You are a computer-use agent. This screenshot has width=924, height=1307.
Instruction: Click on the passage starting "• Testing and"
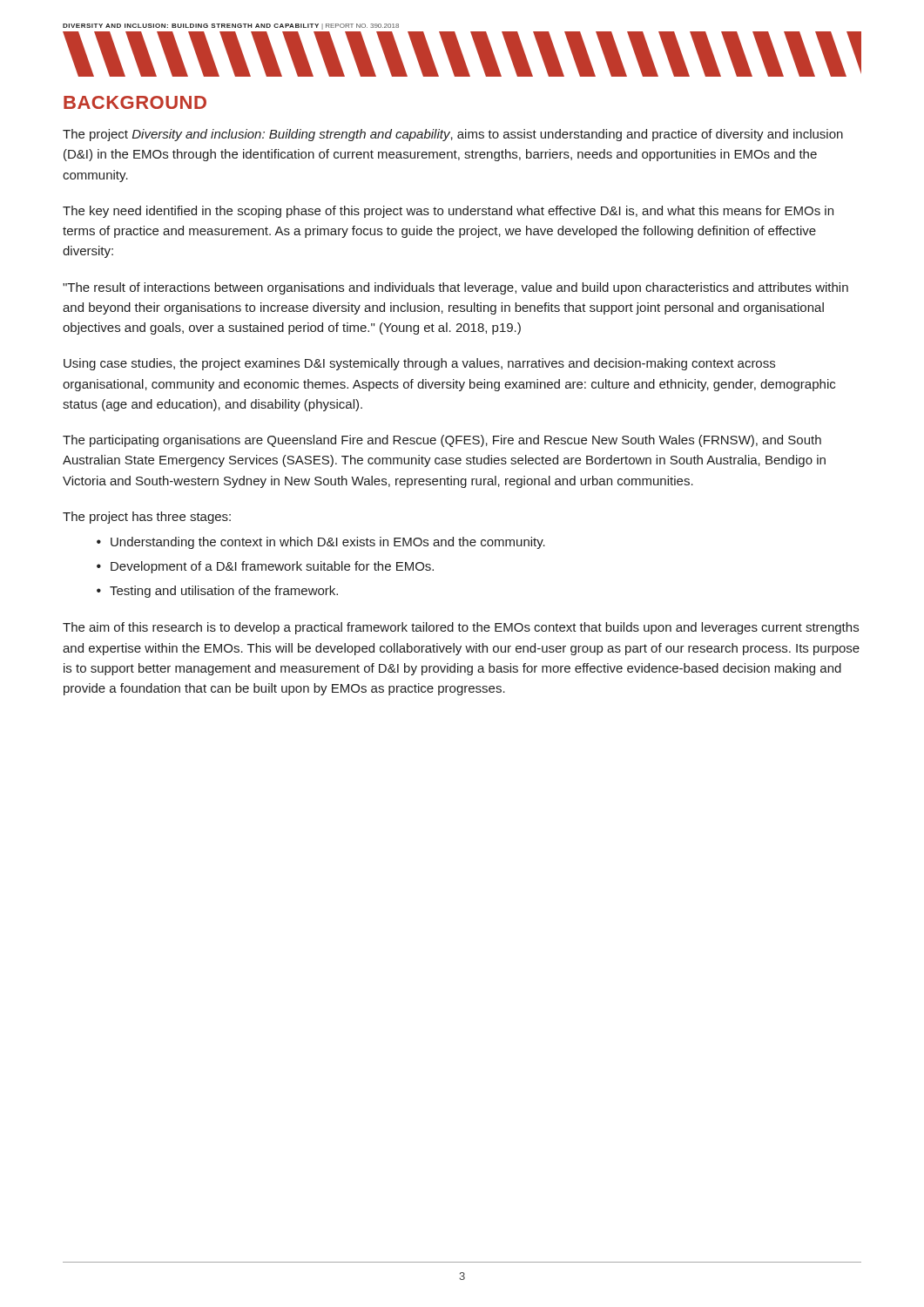201,591
